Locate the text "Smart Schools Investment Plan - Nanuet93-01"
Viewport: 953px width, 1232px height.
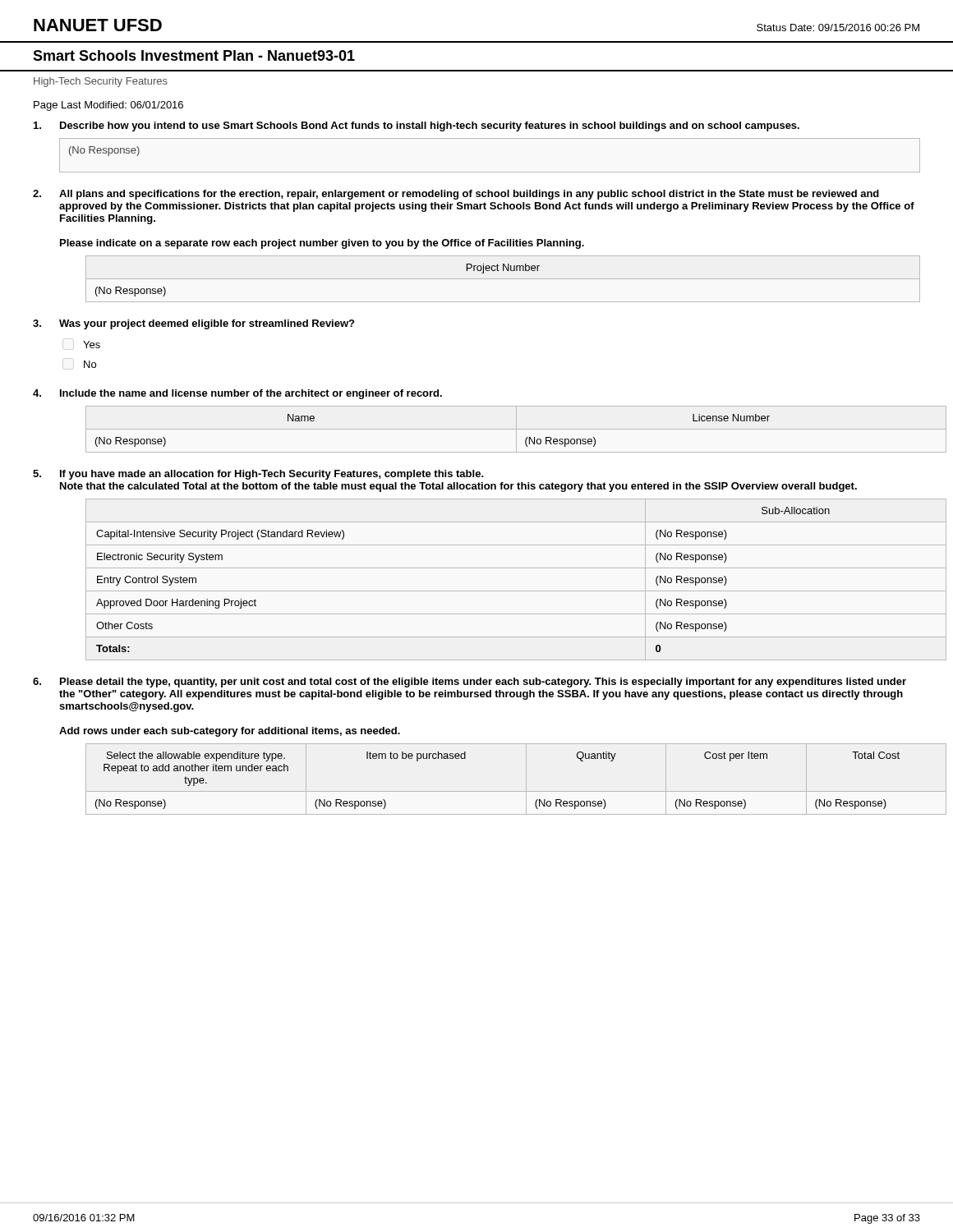194,56
